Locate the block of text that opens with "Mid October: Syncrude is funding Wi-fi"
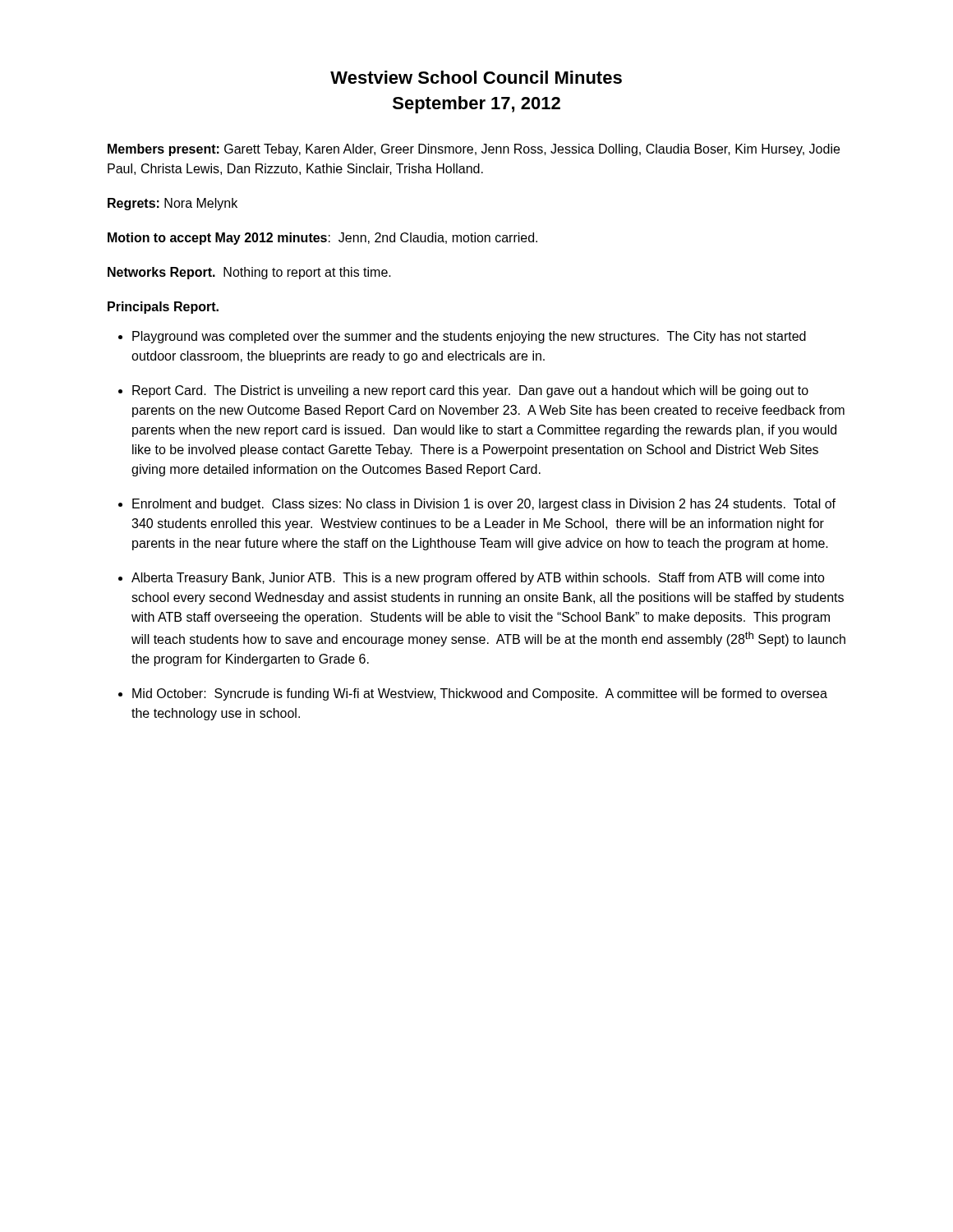Screen dimensions: 1232x953 tap(479, 703)
